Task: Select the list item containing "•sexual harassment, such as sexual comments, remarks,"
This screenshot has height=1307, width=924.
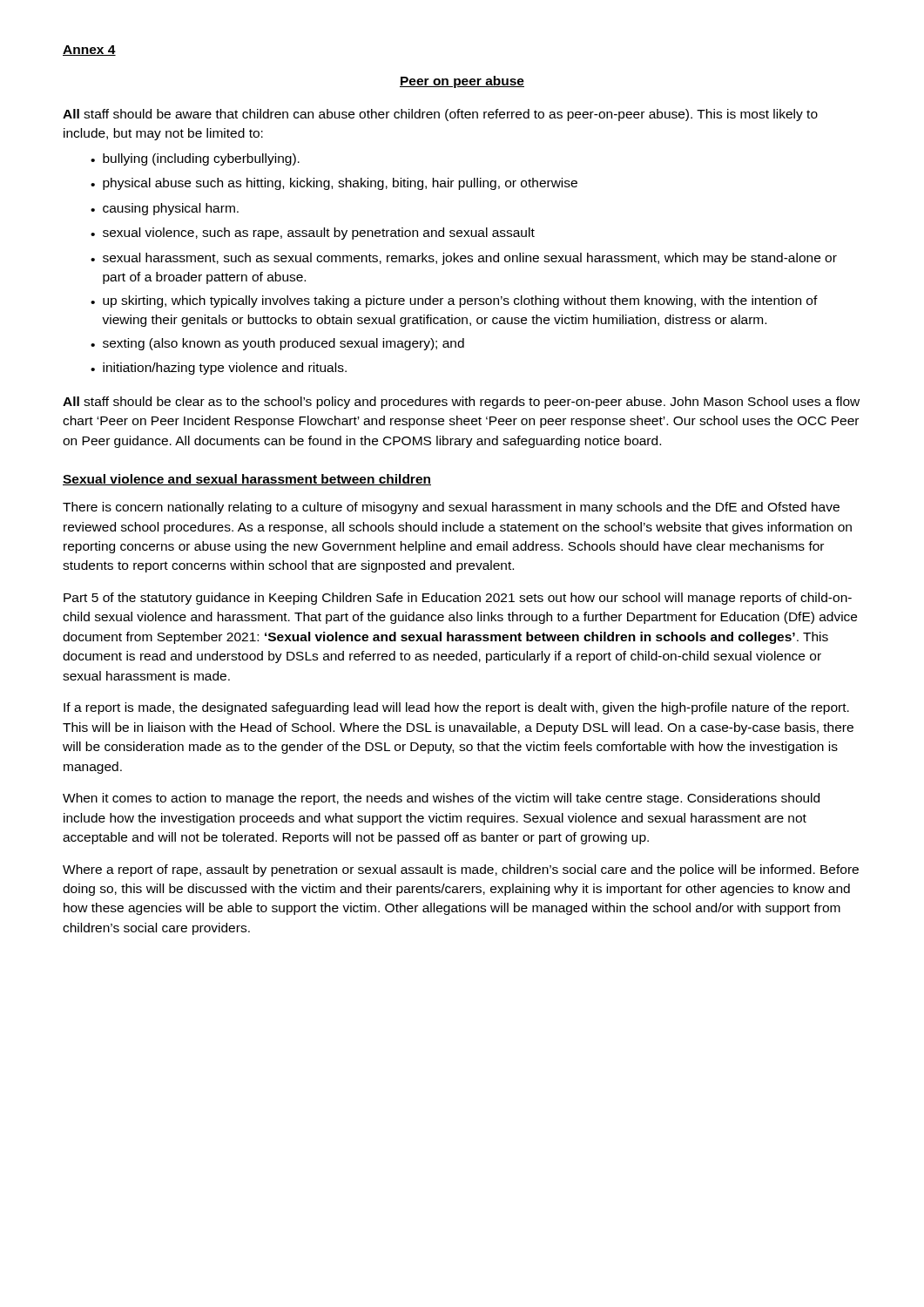Action: [476, 268]
